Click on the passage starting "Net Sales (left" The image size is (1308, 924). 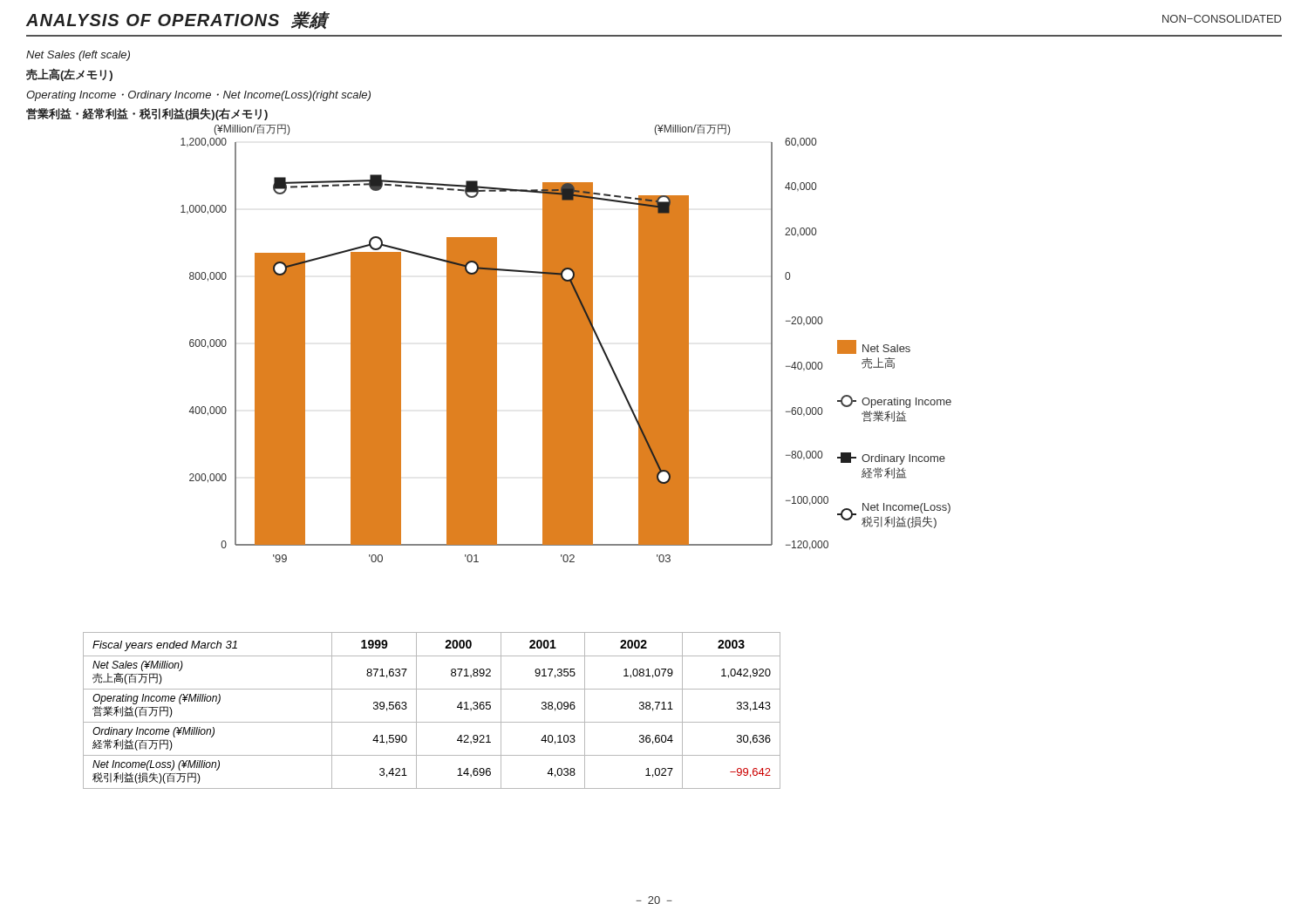199,84
